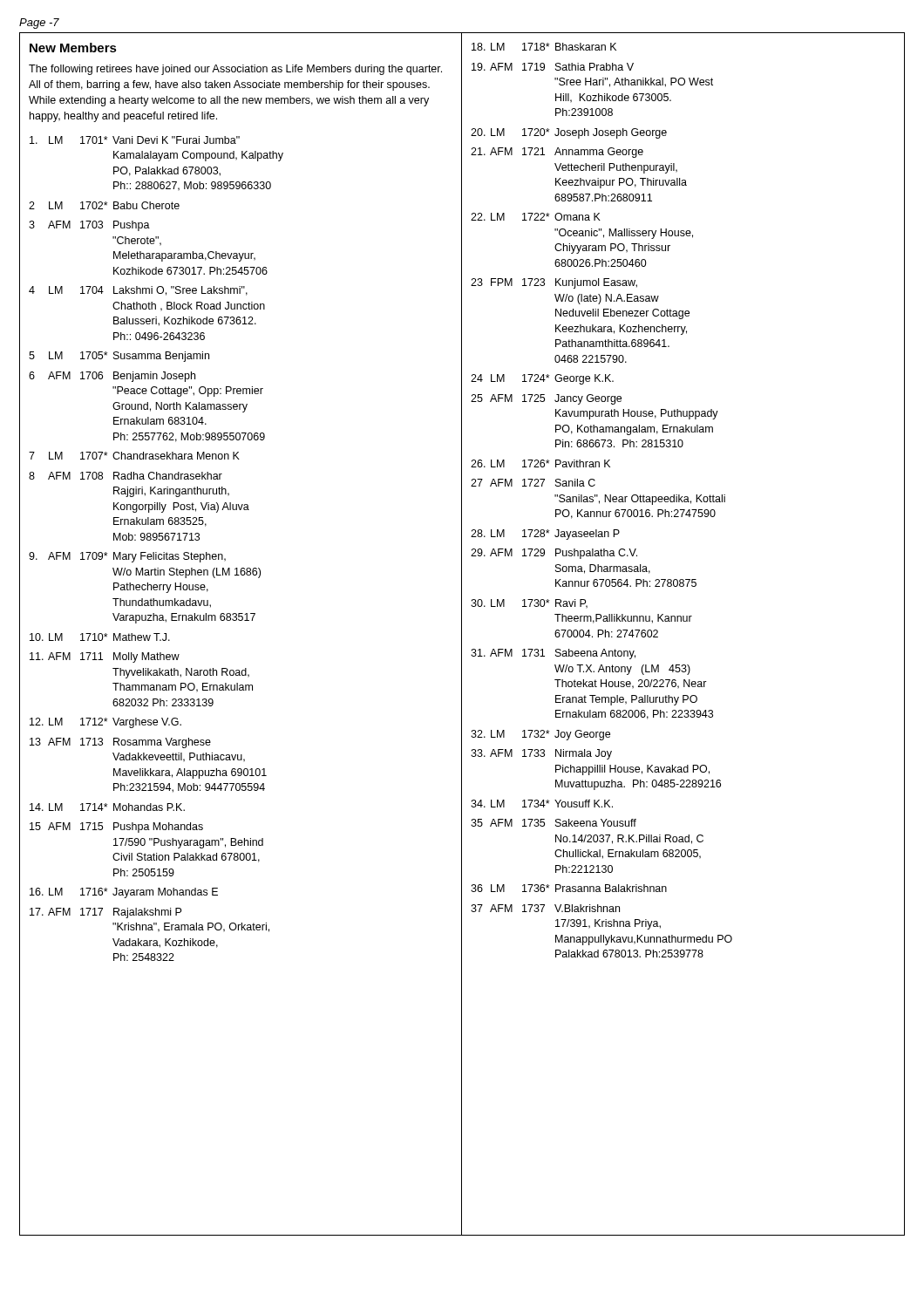Locate the block of text that opens with "4 LM 1704 Lakshmi O, "Sree"
924x1308 pixels.
click(x=241, y=314)
